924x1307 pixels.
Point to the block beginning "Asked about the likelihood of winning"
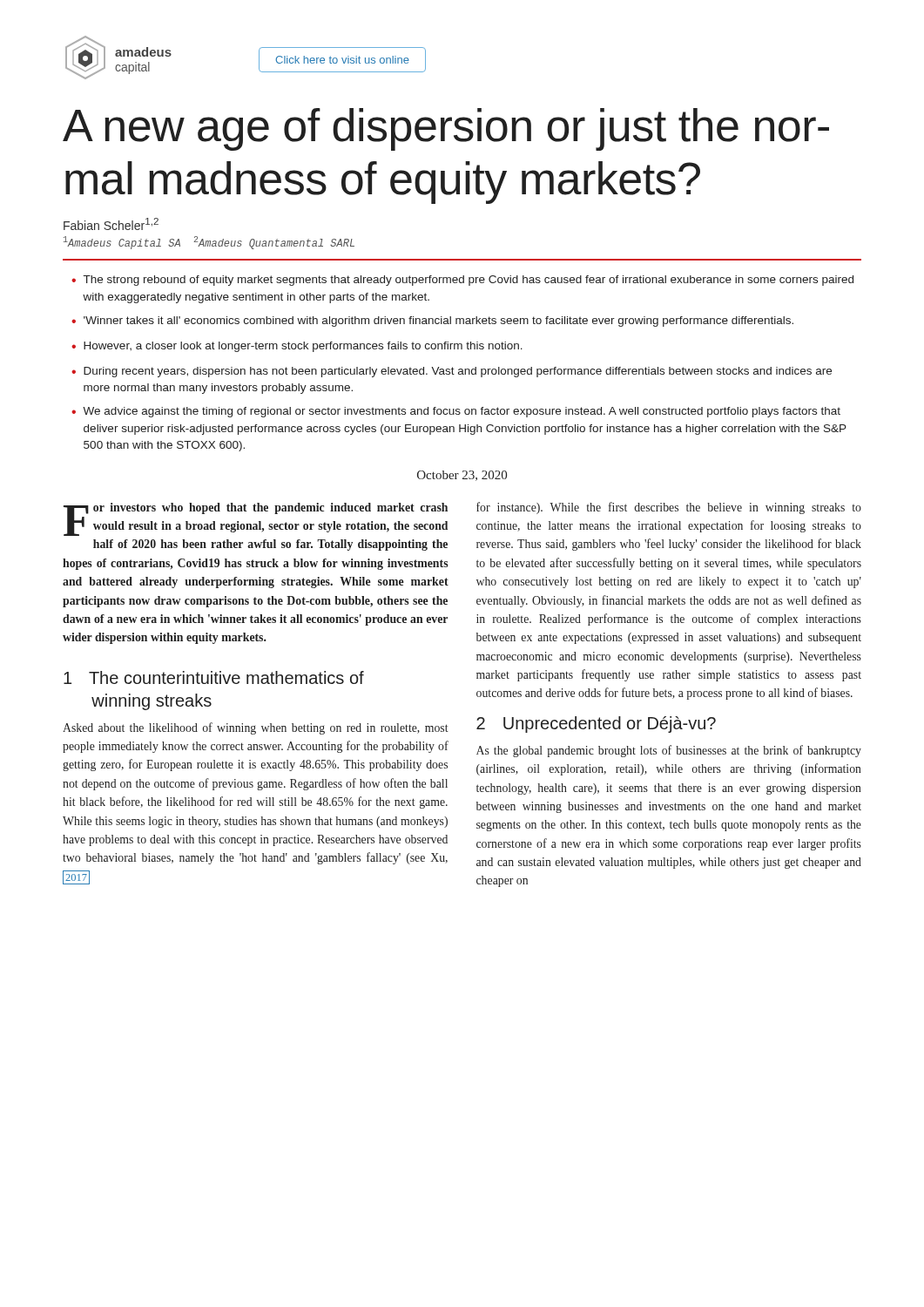[255, 802]
